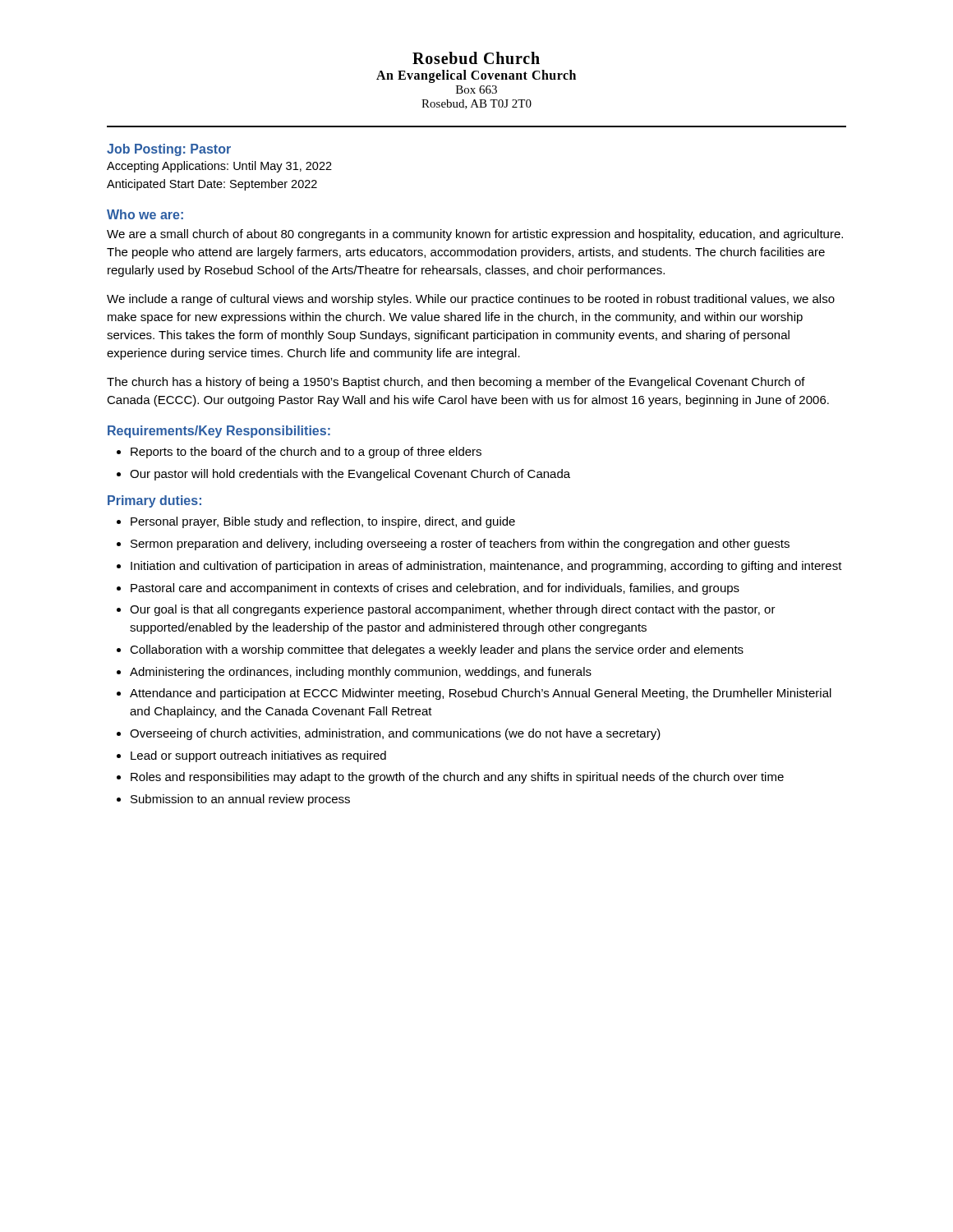Locate the region starting "Initiation and cultivation of participation in areas"
Screen dimensions: 1232x953
[486, 565]
